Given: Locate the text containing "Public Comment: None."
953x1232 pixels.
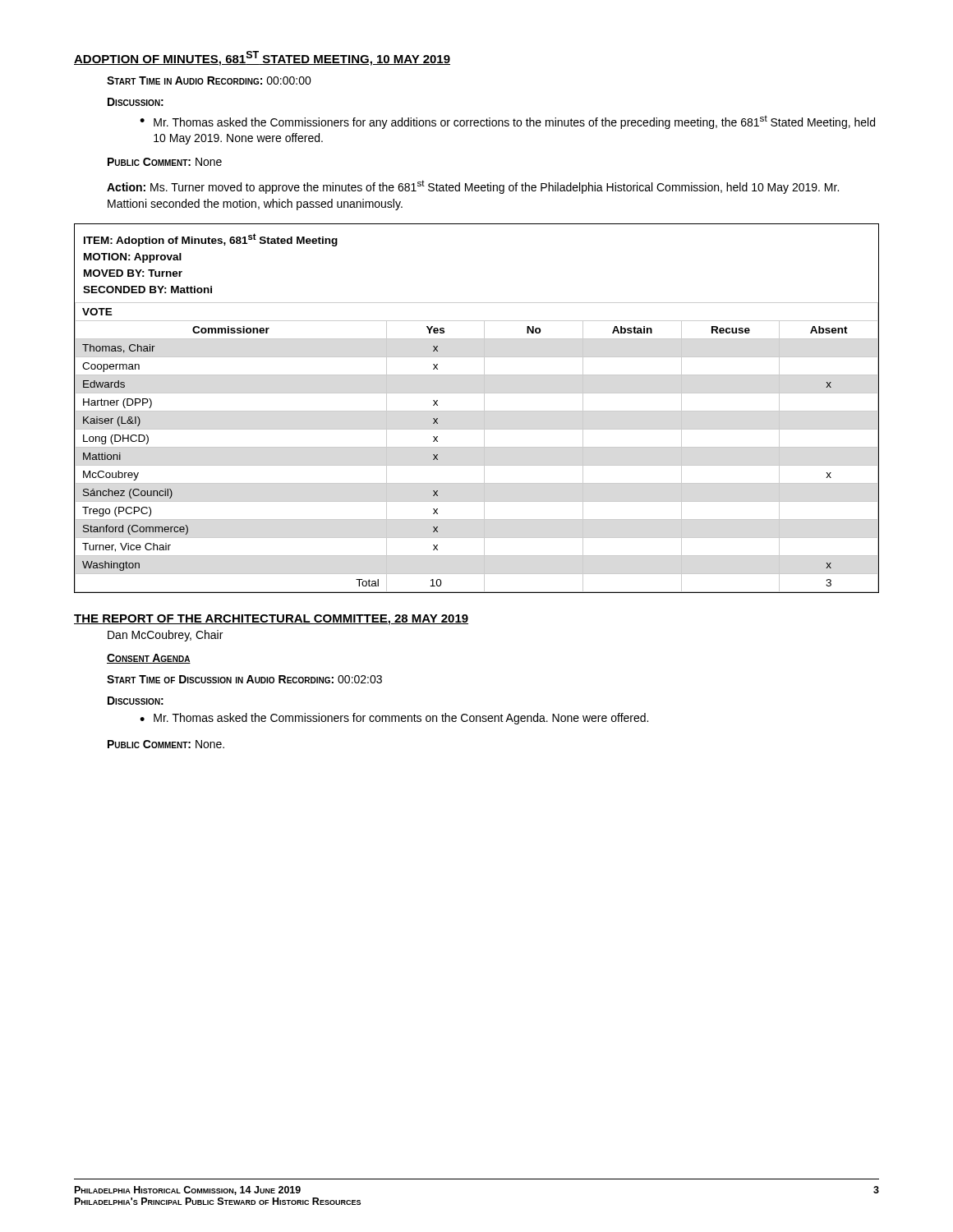Looking at the screenshot, I should 166,744.
